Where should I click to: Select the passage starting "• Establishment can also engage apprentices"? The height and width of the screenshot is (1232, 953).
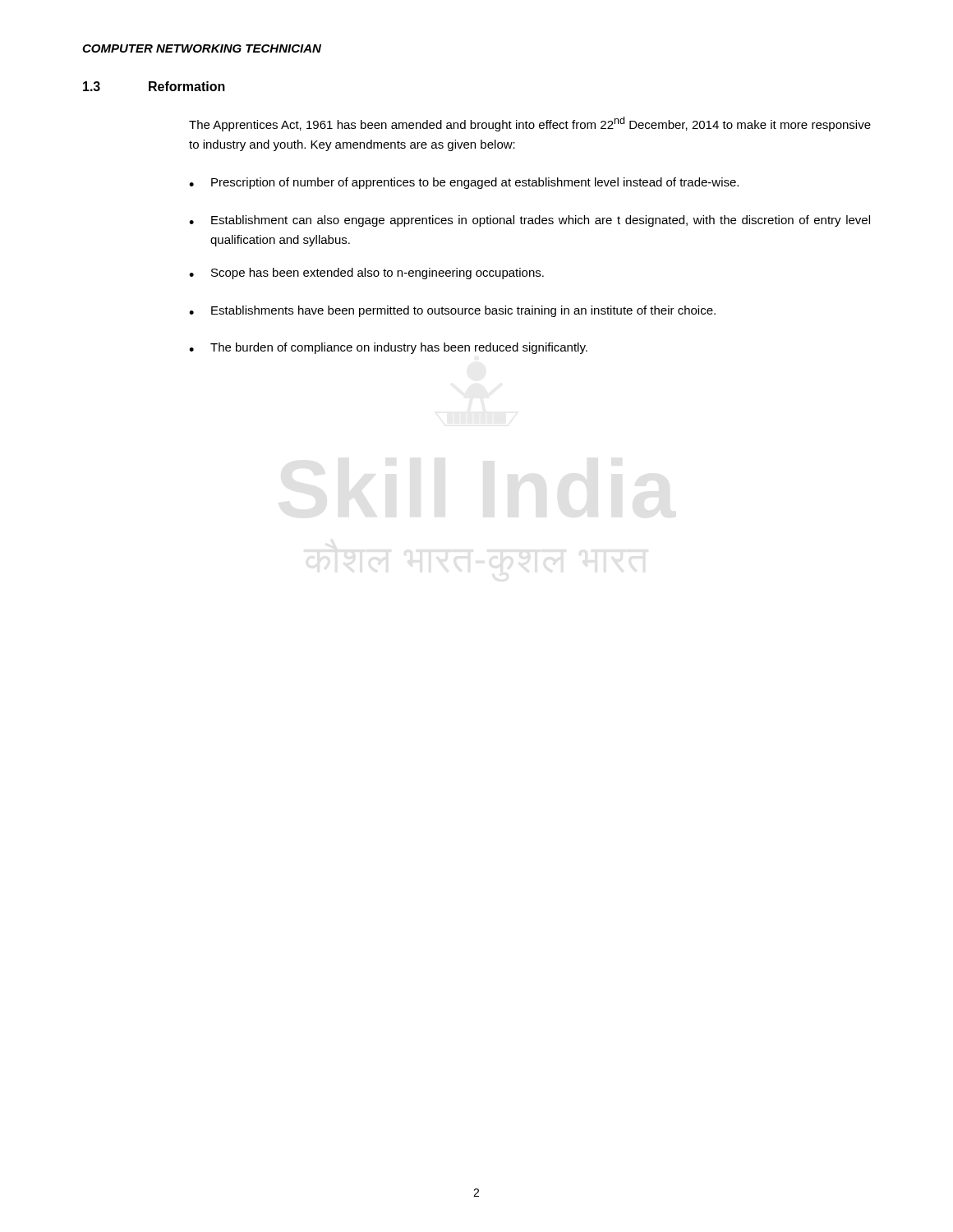[x=530, y=230]
